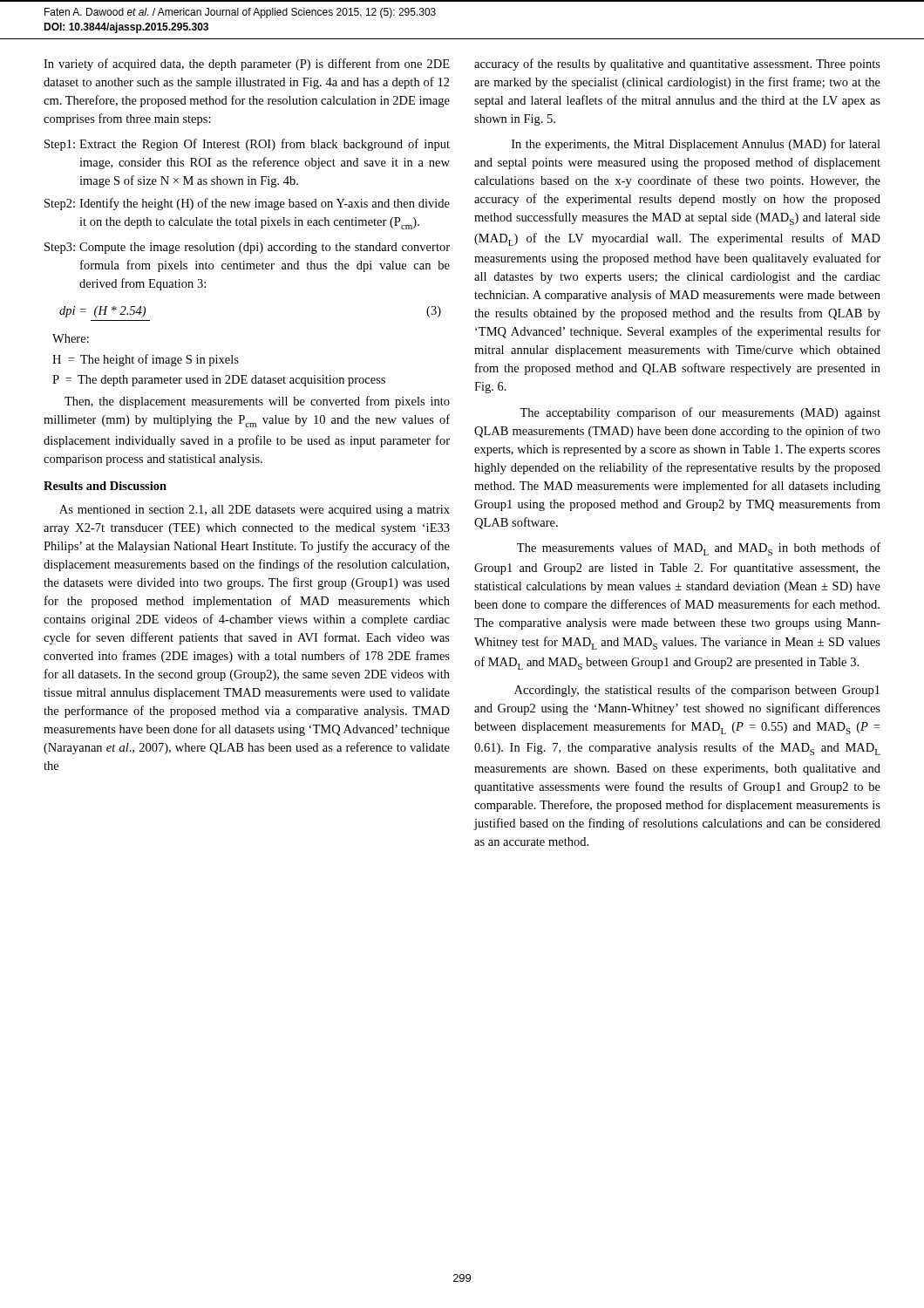Point to the block beginning "Accordingly, the statistical results of the"
This screenshot has width=924, height=1308.
click(677, 766)
